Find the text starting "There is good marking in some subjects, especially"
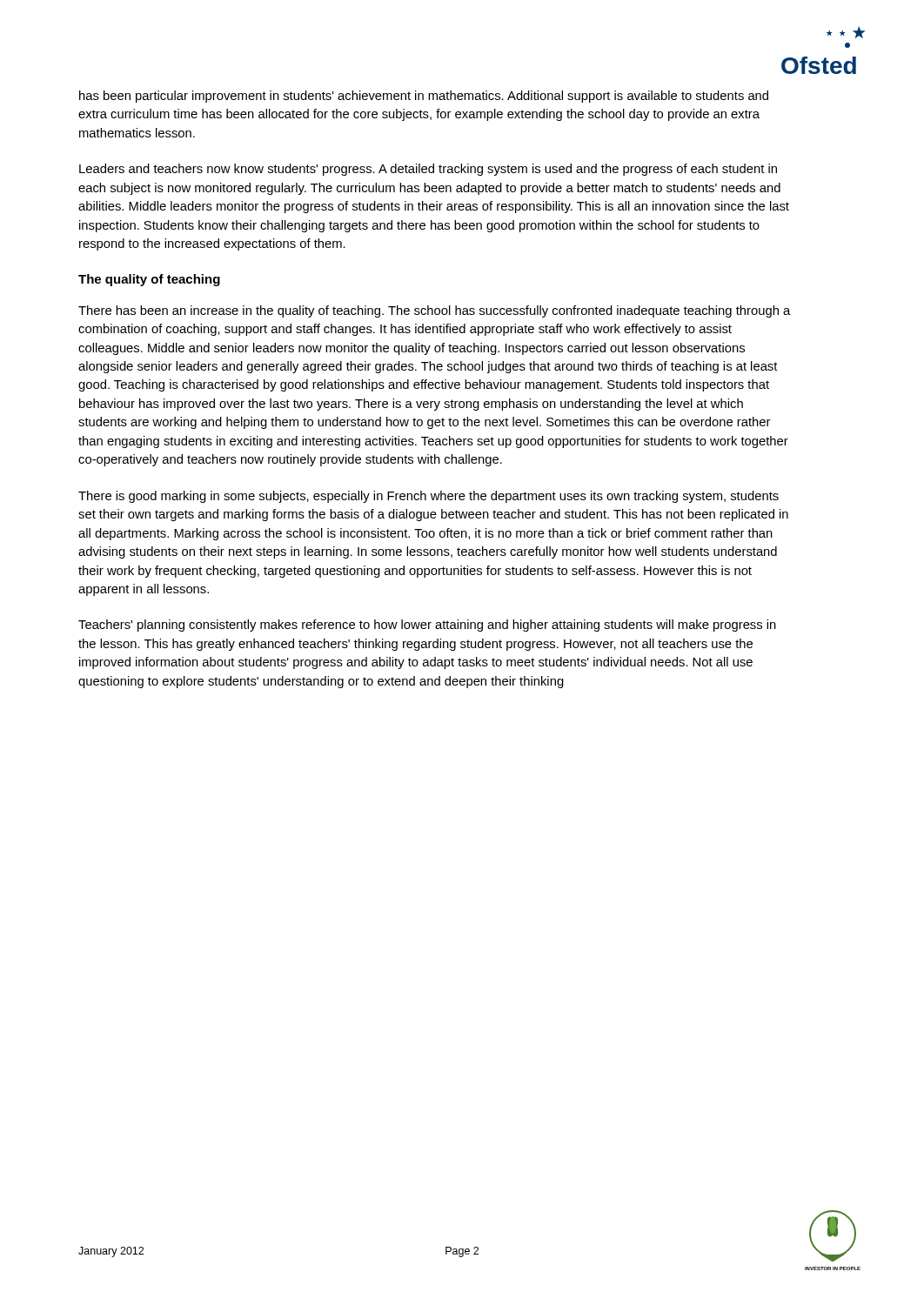 433,542
